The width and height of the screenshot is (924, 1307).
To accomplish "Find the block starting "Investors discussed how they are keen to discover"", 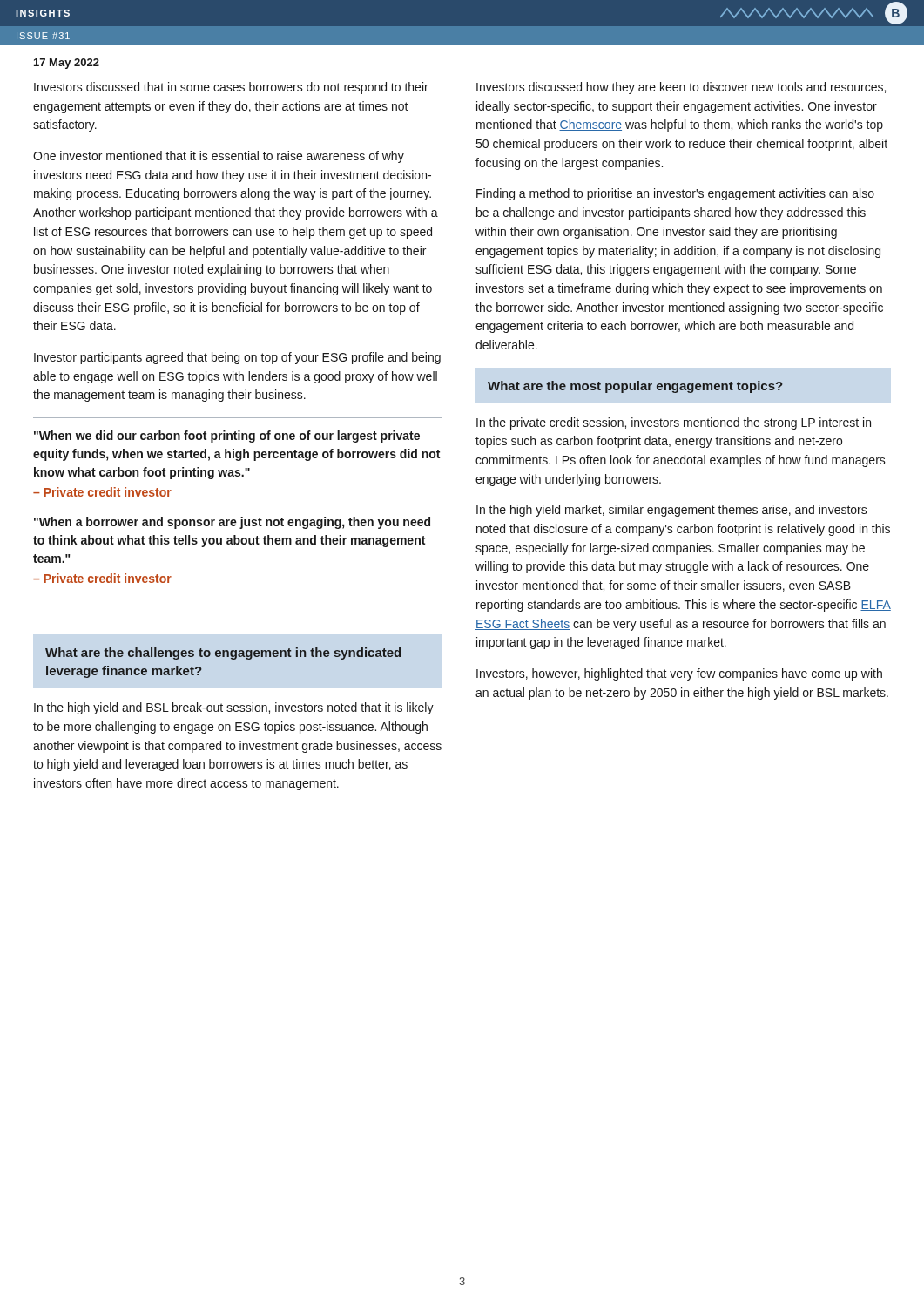I will [x=683, y=126].
